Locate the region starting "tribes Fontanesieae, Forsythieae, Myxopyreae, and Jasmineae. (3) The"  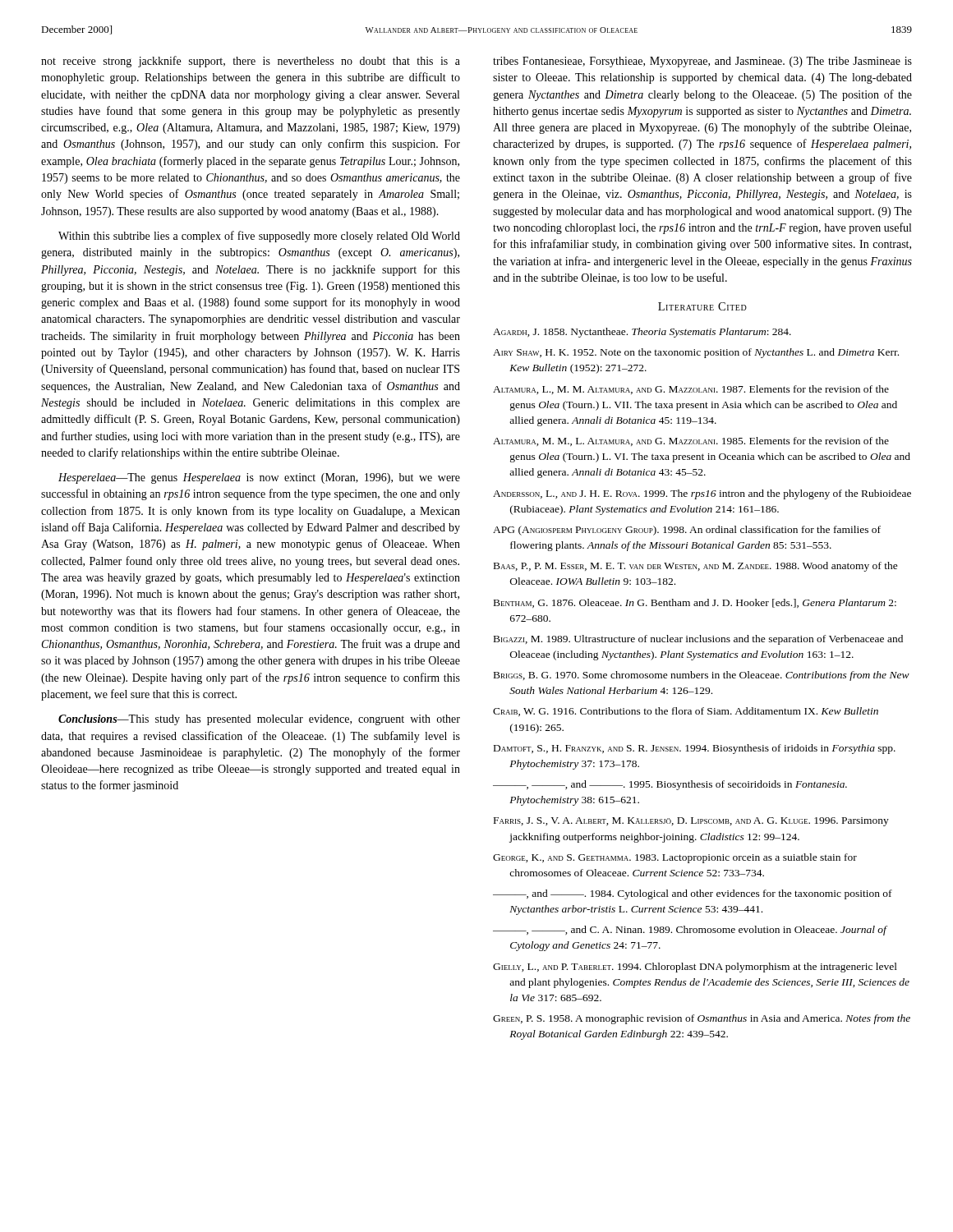tap(702, 170)
